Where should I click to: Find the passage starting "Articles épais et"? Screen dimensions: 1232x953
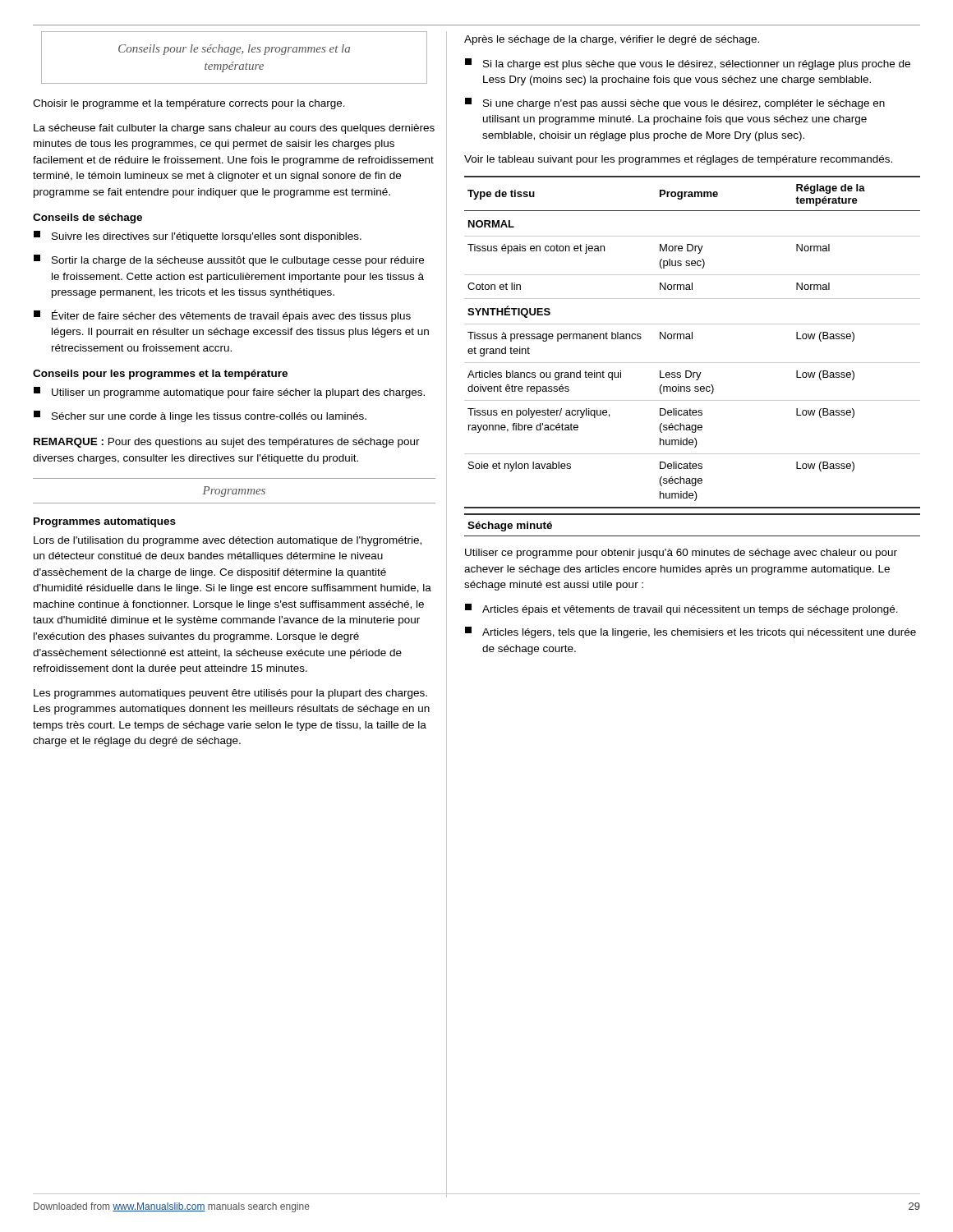point(681,609)
